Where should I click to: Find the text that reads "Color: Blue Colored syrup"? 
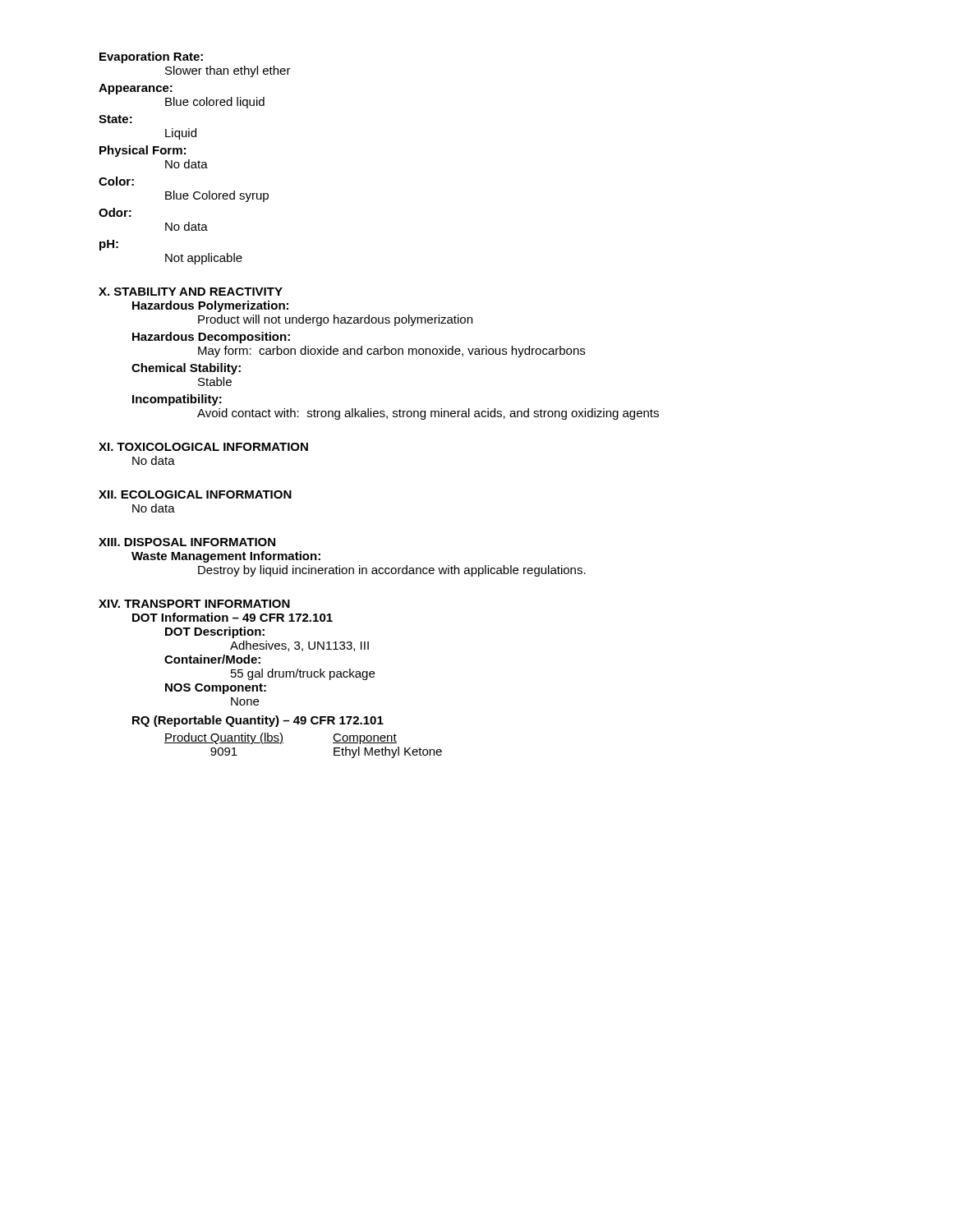pyautogui.click(x=116, y=181)
